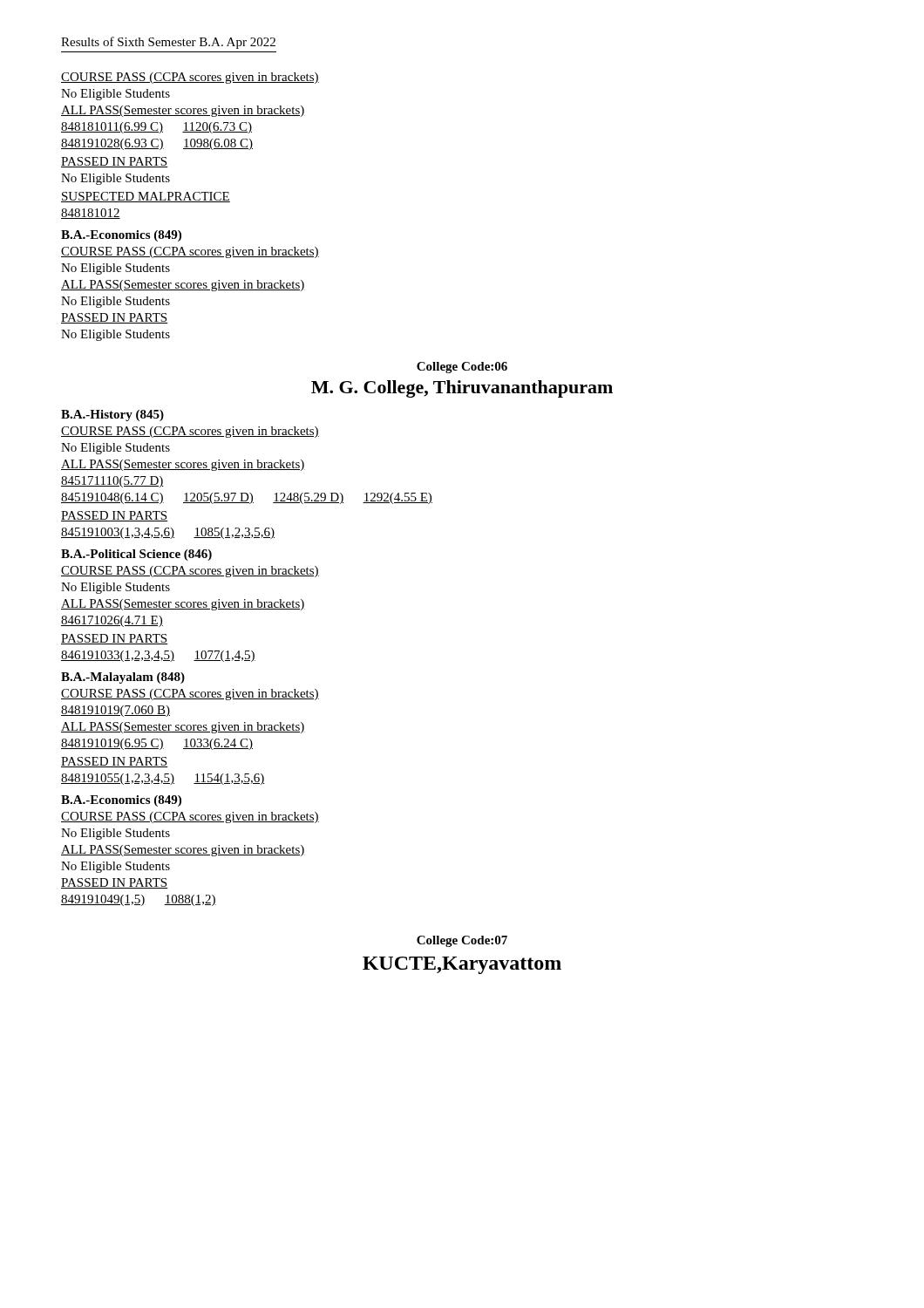This screenshot has height=1308, width=924.
Task: Locate the text block starting "848181011(6.99 C) 1120(6.73 C)"
Action: click(156, 126)
